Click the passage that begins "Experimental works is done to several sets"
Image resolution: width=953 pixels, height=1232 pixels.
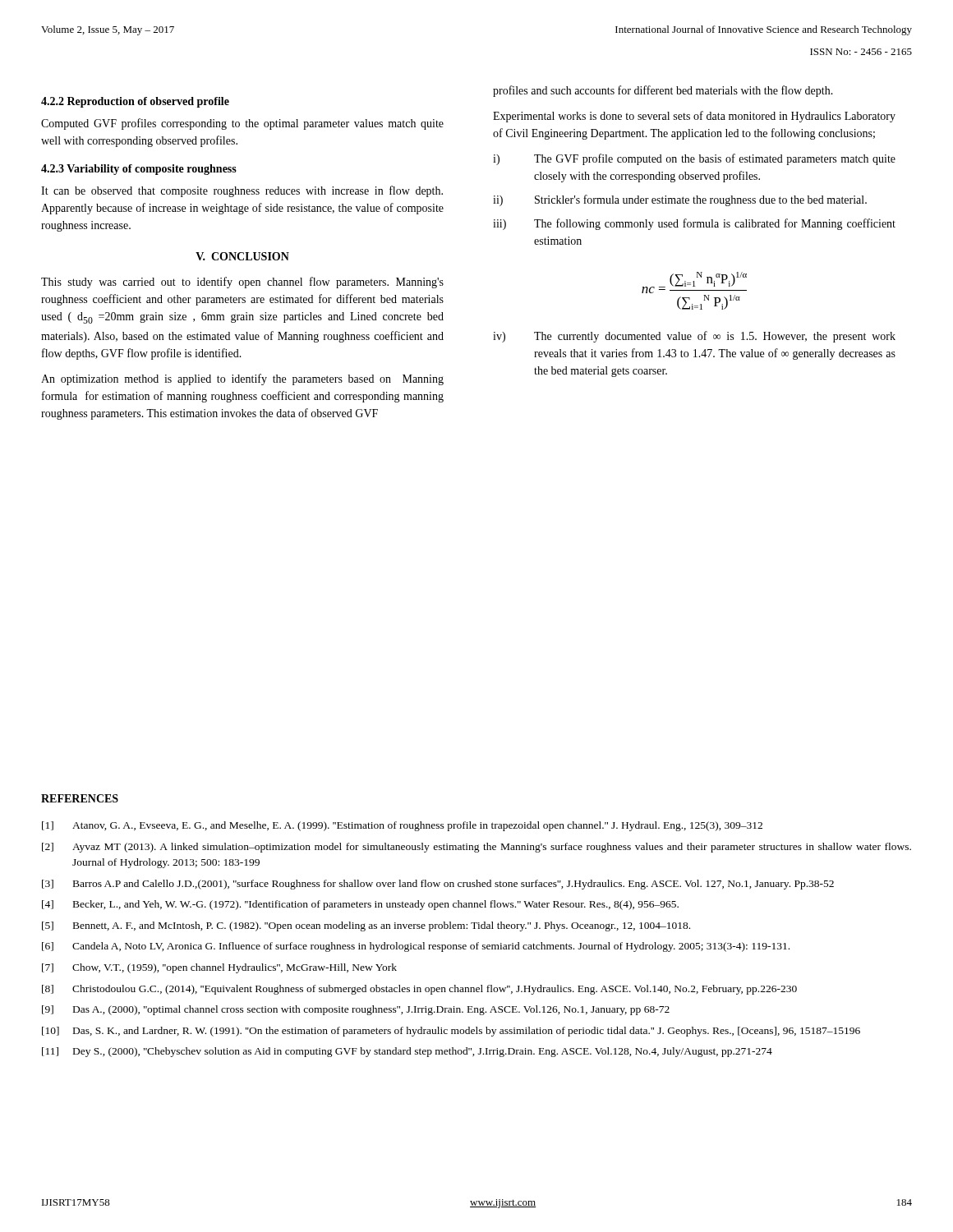pos(694,125)
